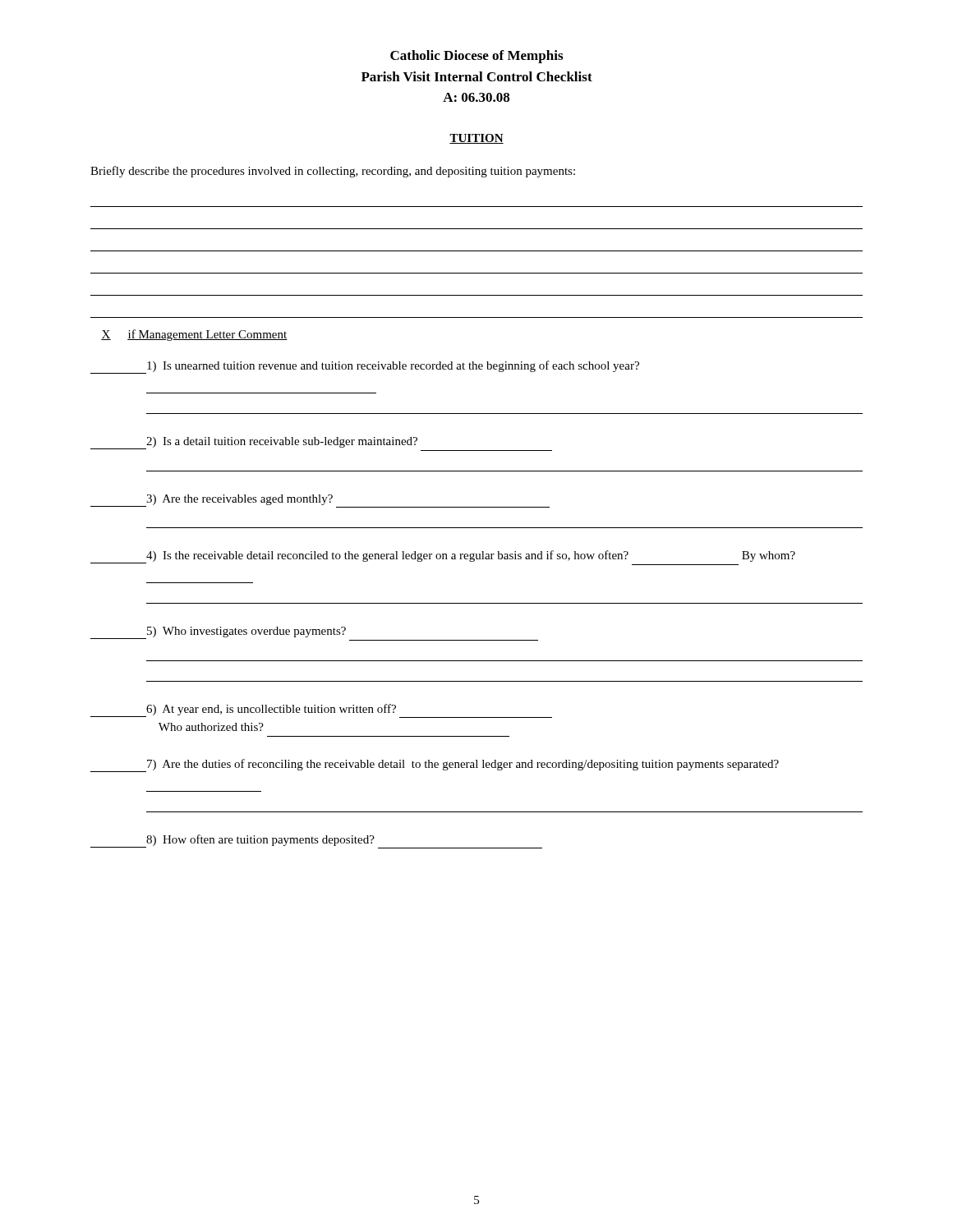Click on the text block with the text "Briefly describe the"
The height and width of the screenshot is (1232, 953).
pos(333,170)
